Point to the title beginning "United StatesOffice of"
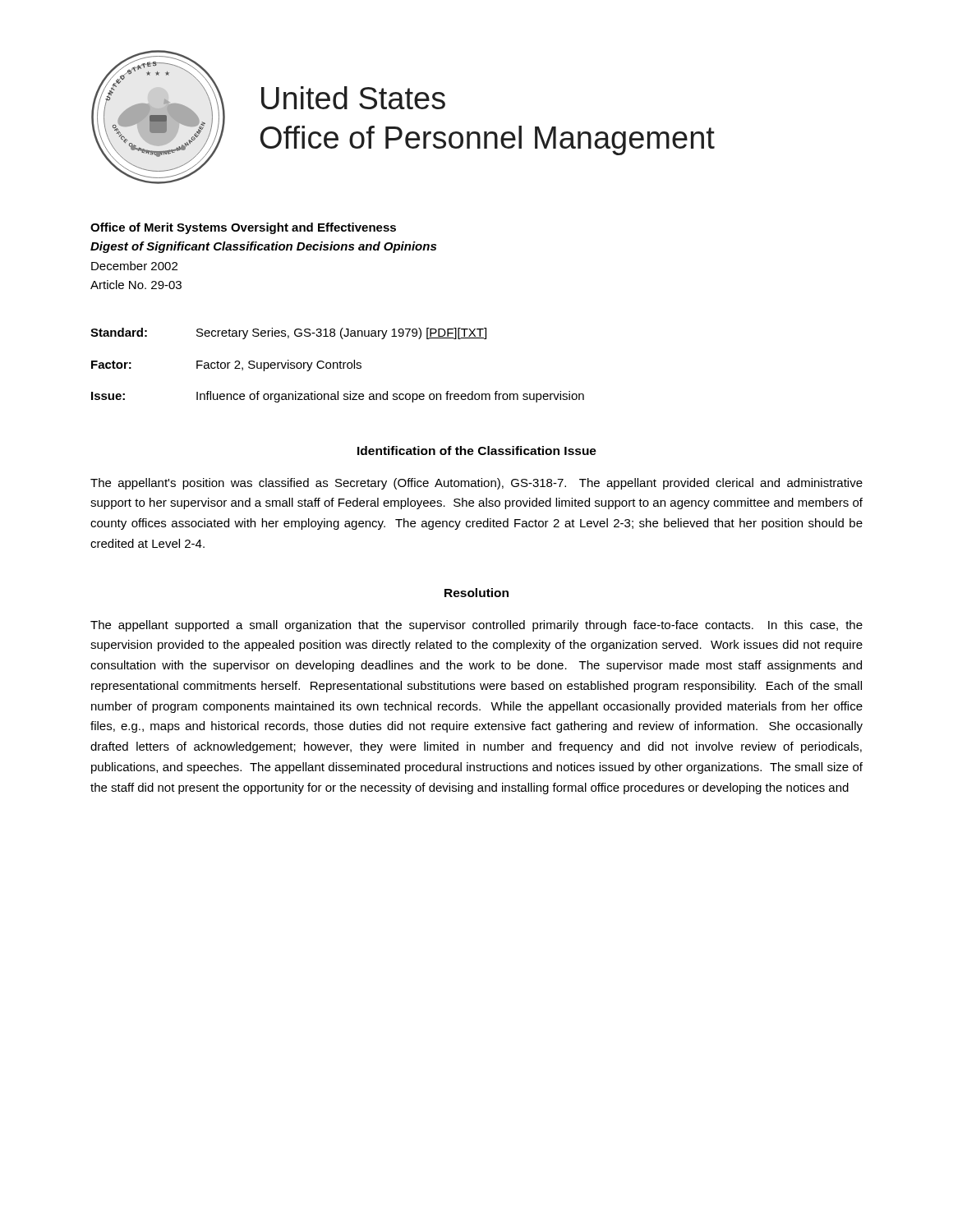This screenshot has height=1232, width=953. click(487, 119)
